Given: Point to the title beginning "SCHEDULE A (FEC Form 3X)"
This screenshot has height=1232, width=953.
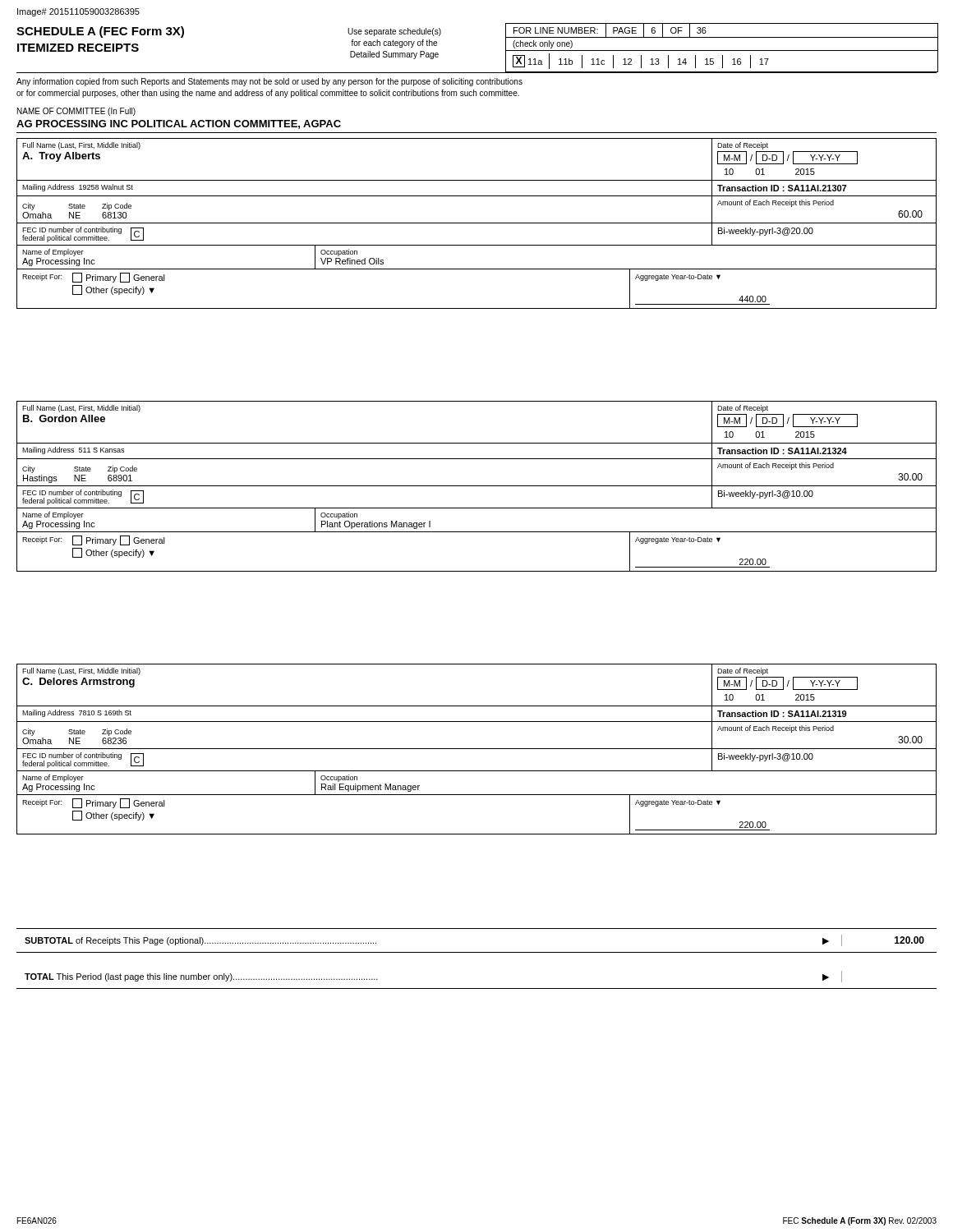Looking at the screenshot, I should [100, 39].
